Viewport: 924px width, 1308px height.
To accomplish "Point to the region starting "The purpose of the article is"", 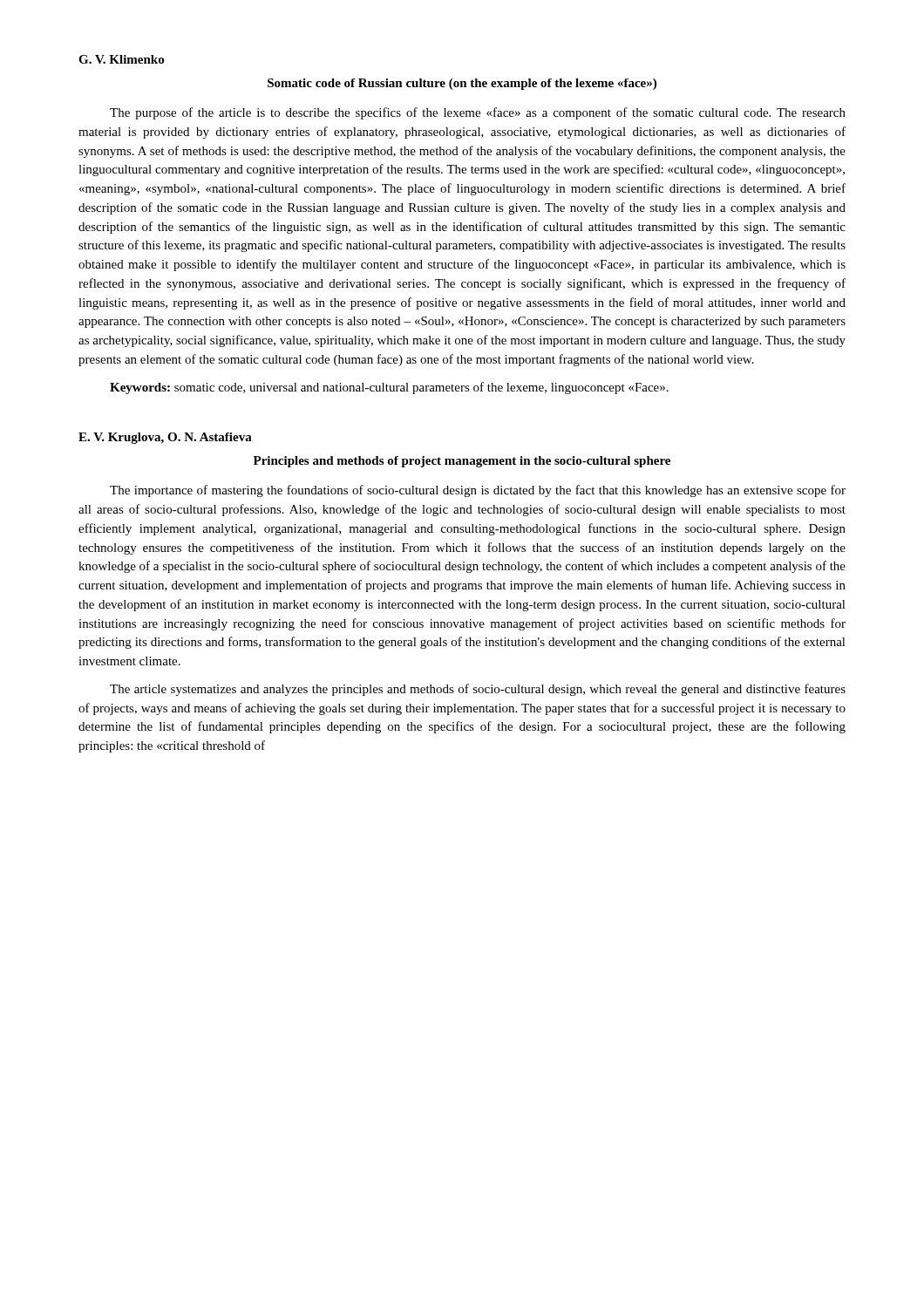I will [x=462, y=236].
